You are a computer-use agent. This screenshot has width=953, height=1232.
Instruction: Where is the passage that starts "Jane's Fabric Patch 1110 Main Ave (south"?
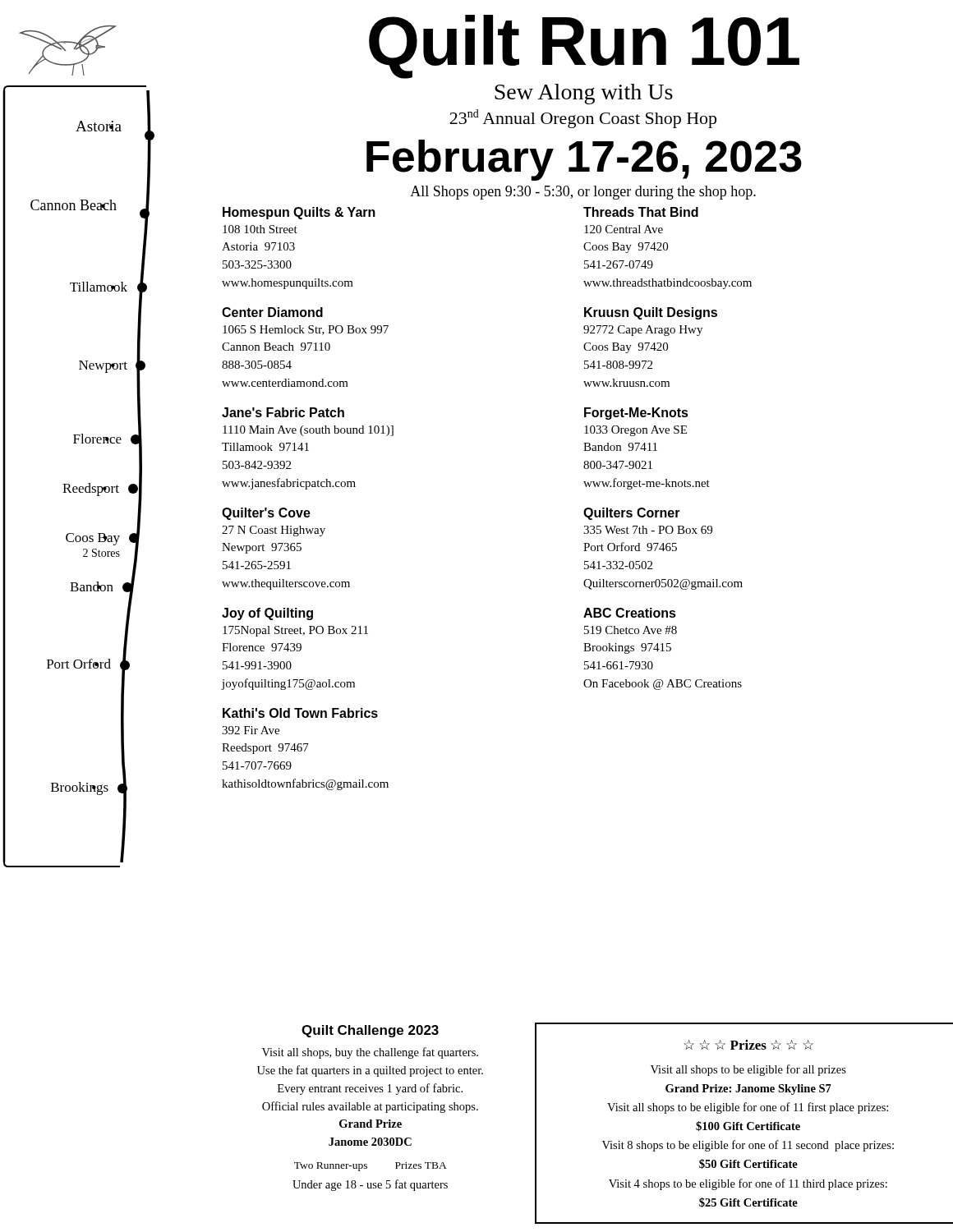[x=283, y=412]
